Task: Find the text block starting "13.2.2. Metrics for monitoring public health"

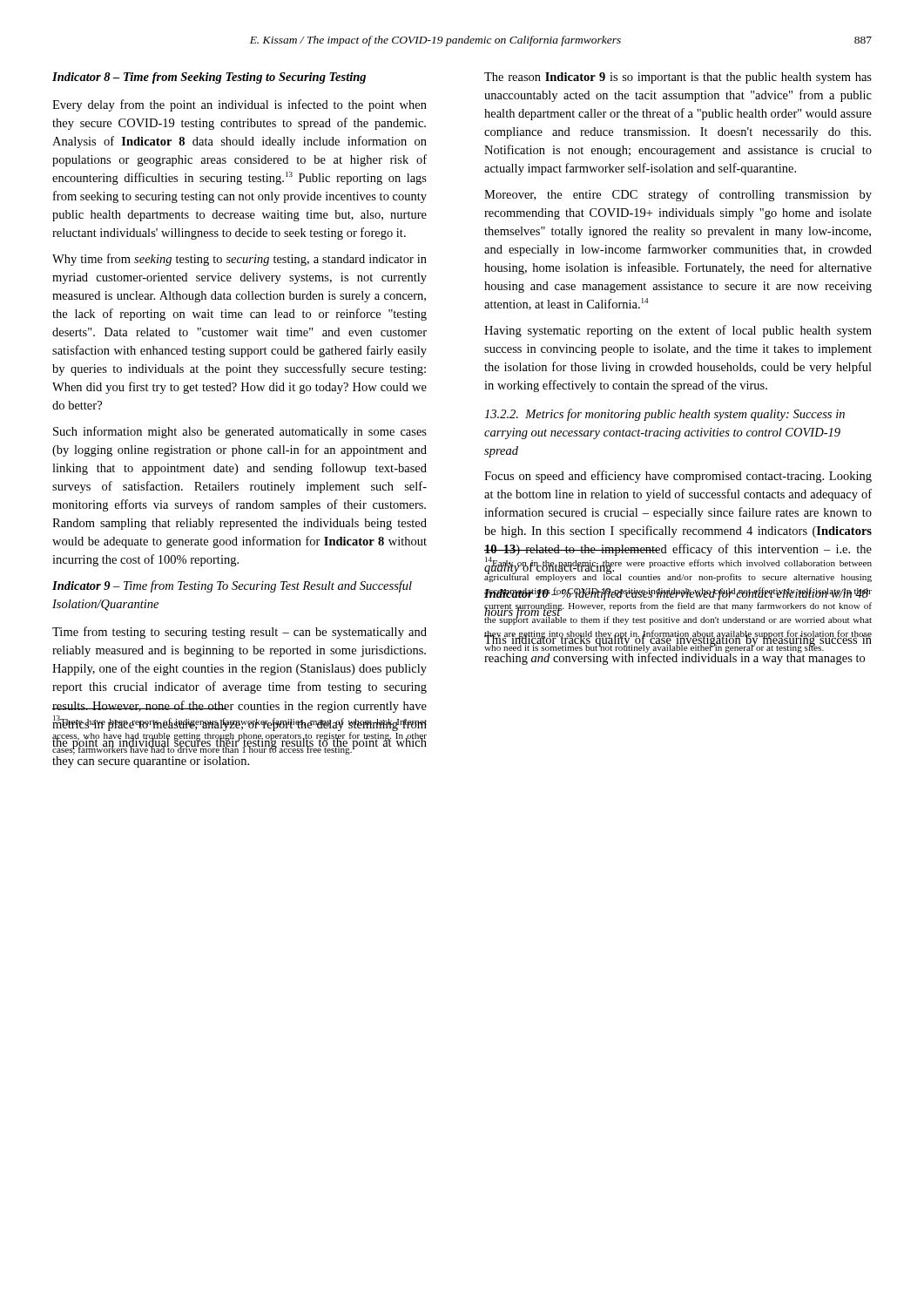Action: (x=665, y=432)
